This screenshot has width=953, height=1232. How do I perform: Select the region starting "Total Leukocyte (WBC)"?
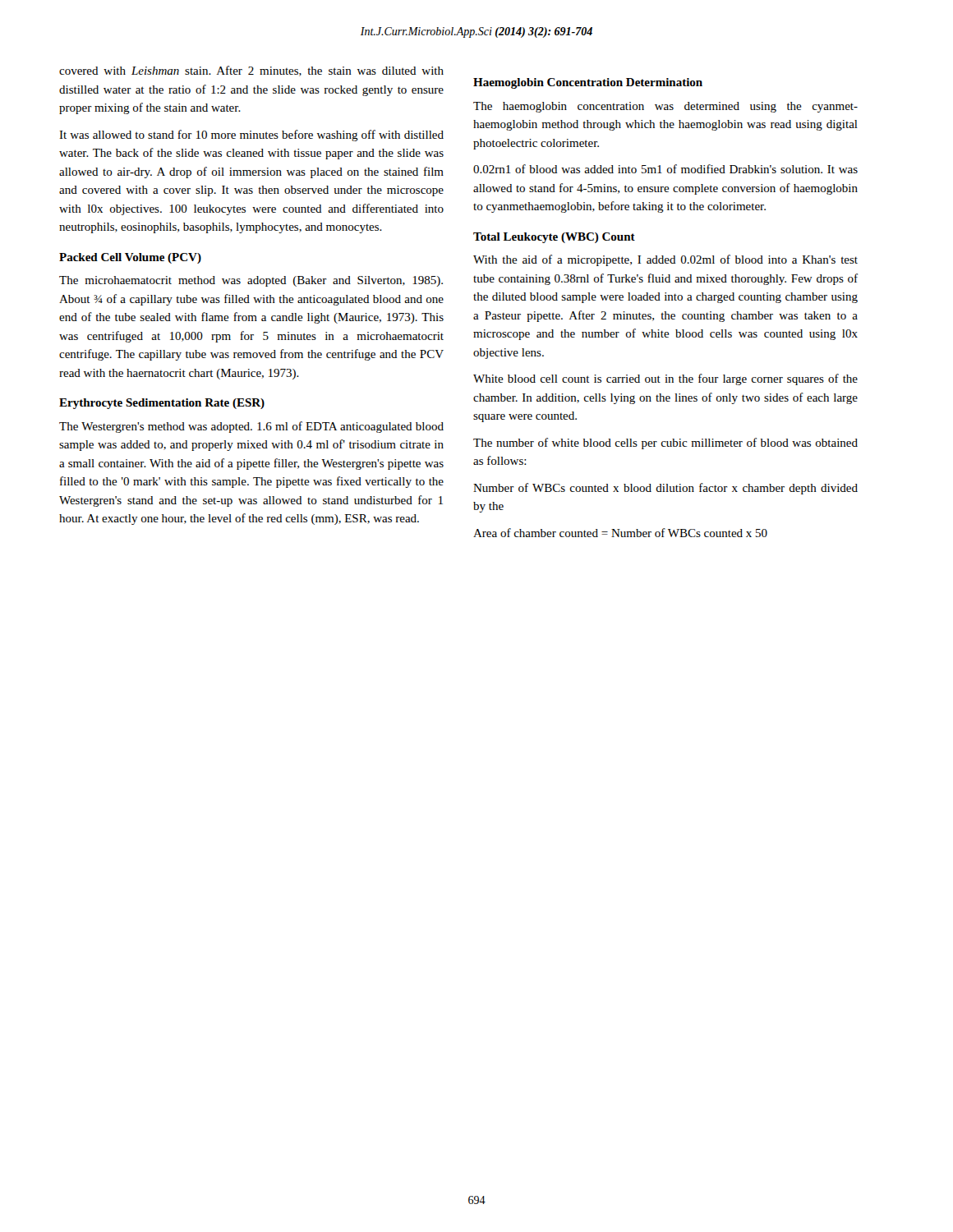pyautogui.click(x=554, y=236)
